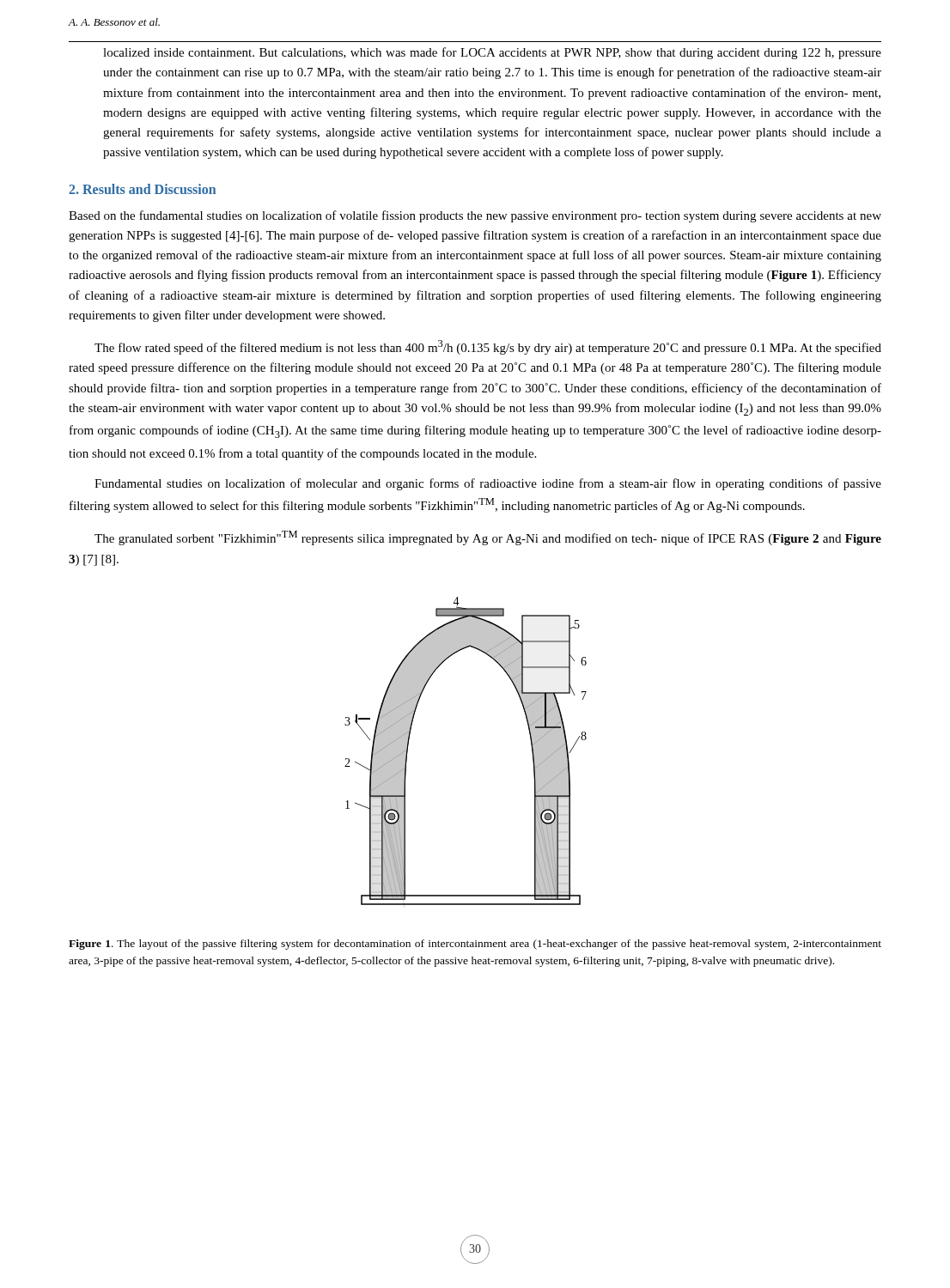
Task: Find the element starting "localized inside containment. But"
Action: [492, 102]
